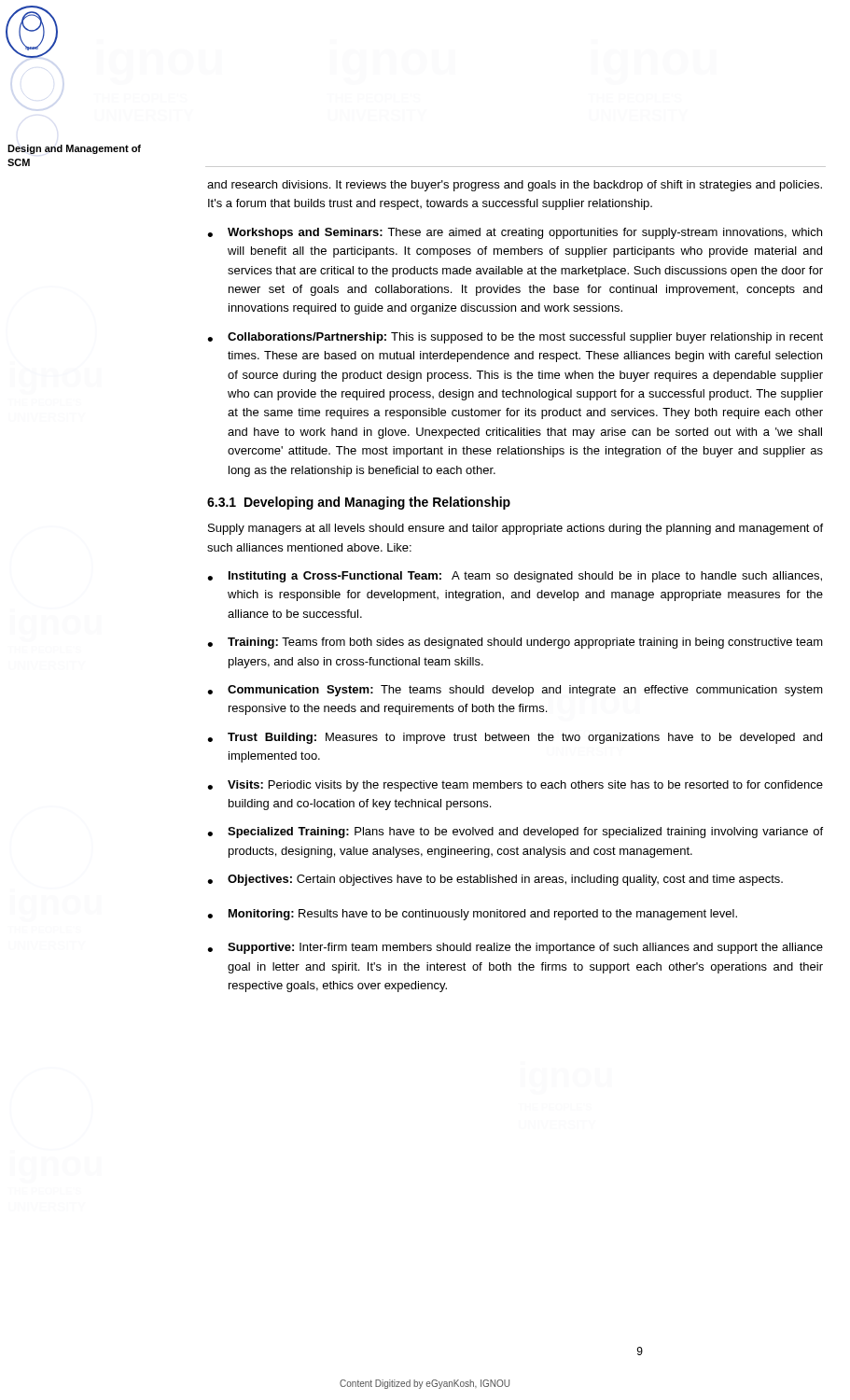Screen dimensions: 1400x850
Task: Click on the element starting "6.3.1 Developing and Managing the Relationship"
Action: point(359,502)
